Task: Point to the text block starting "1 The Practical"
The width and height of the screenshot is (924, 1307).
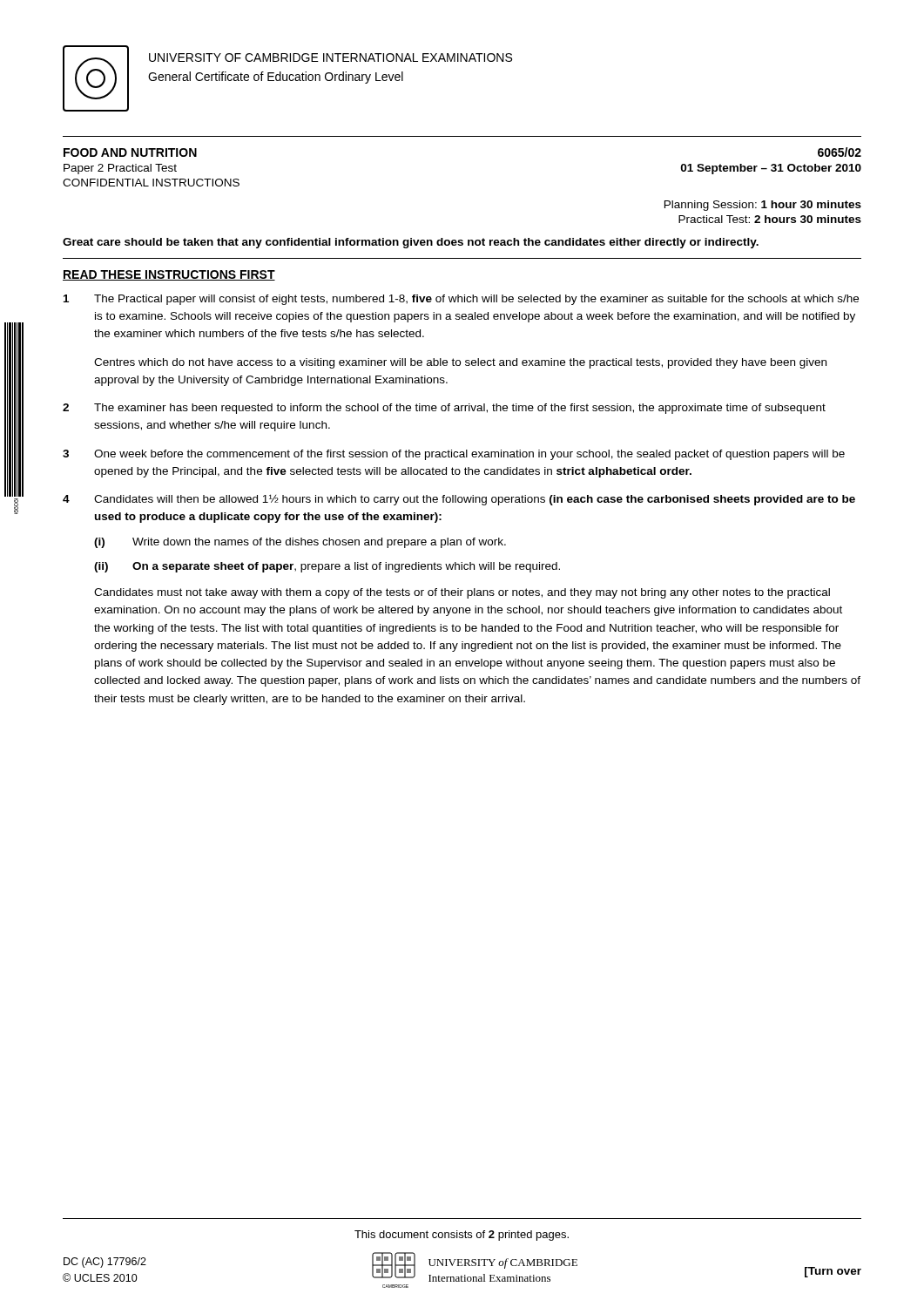Action: (462, 316)
